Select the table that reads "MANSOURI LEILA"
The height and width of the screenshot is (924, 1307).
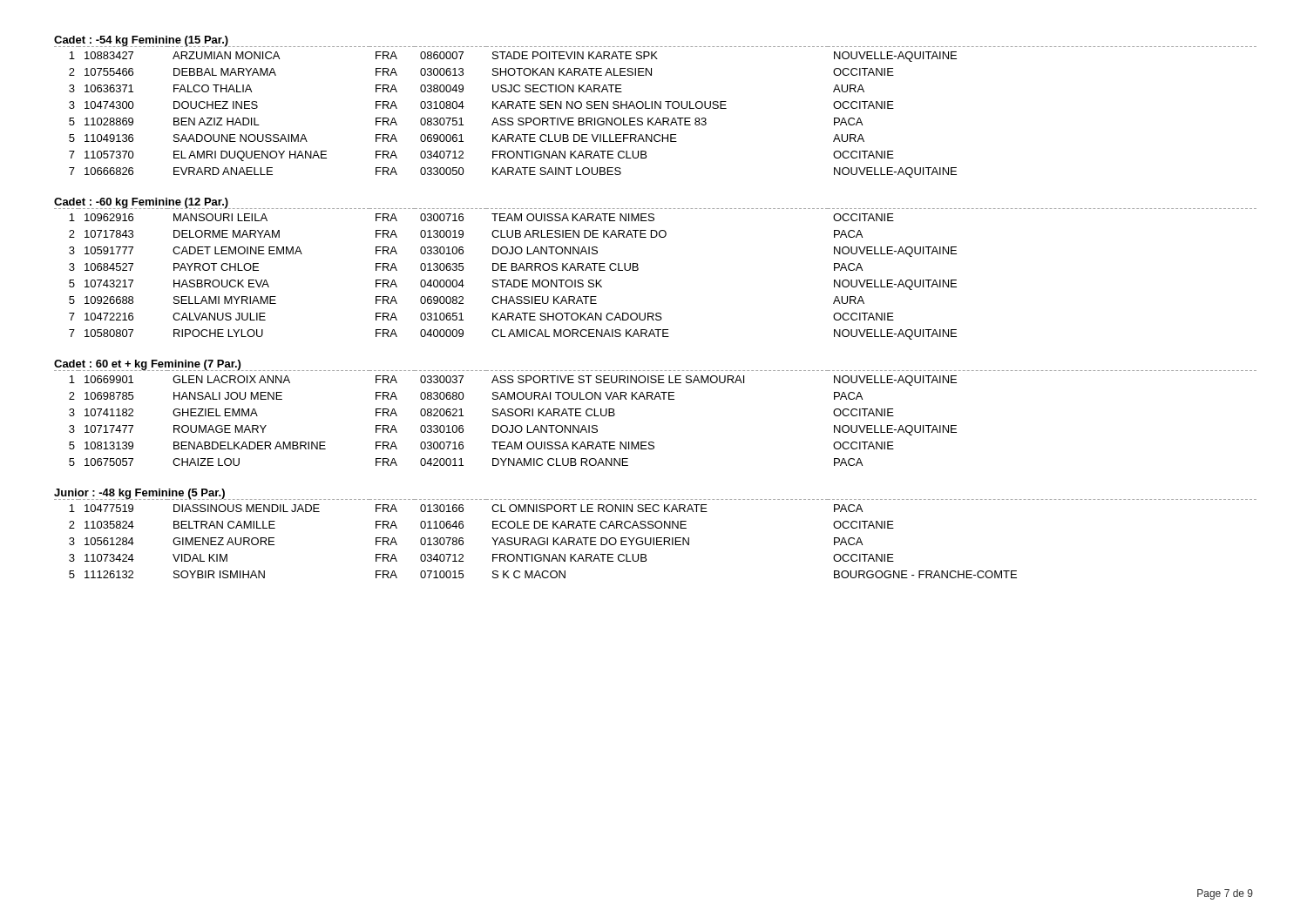tap(655, 275)
